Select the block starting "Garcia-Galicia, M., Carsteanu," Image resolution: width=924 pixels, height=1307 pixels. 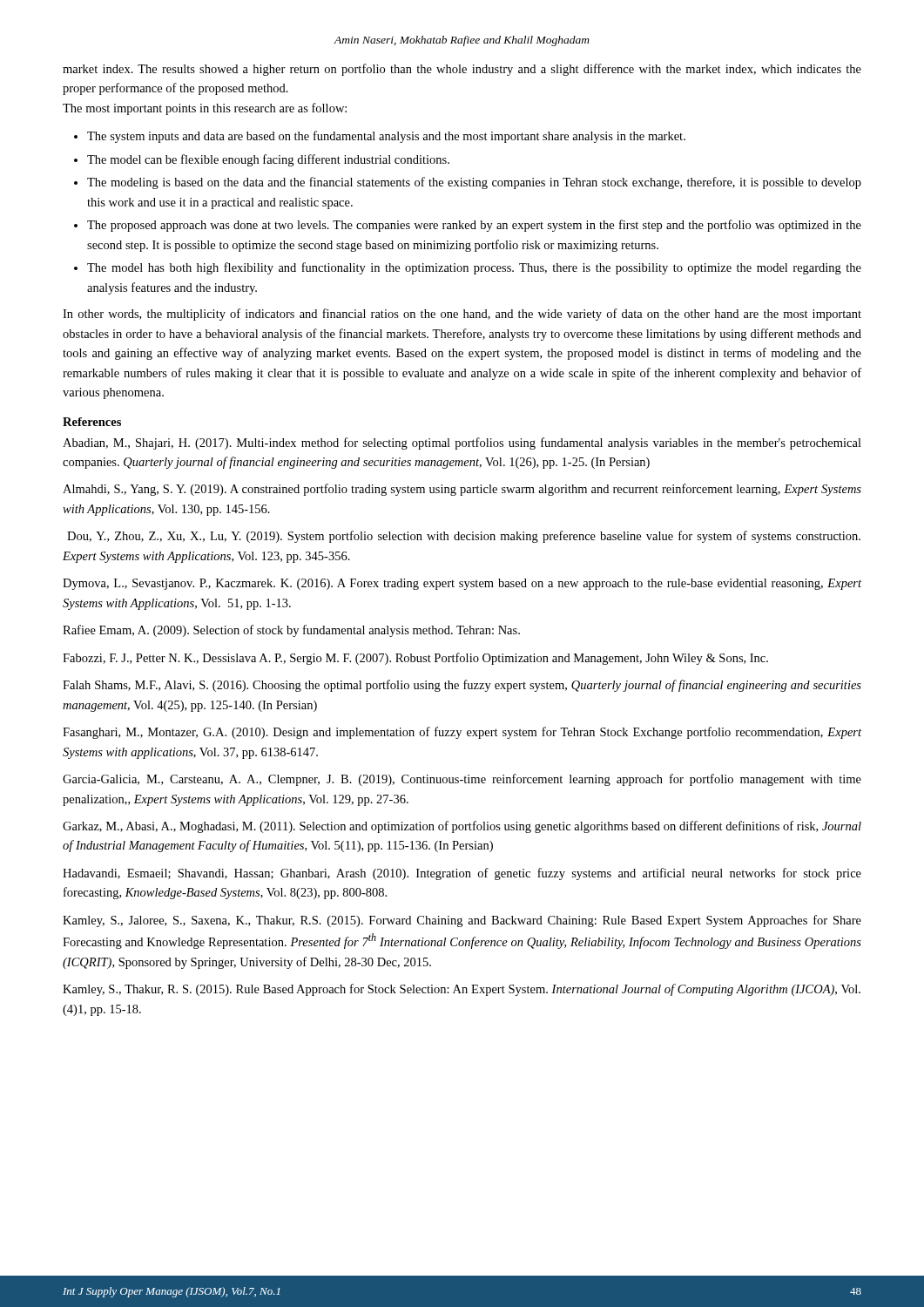coord(462,789)
